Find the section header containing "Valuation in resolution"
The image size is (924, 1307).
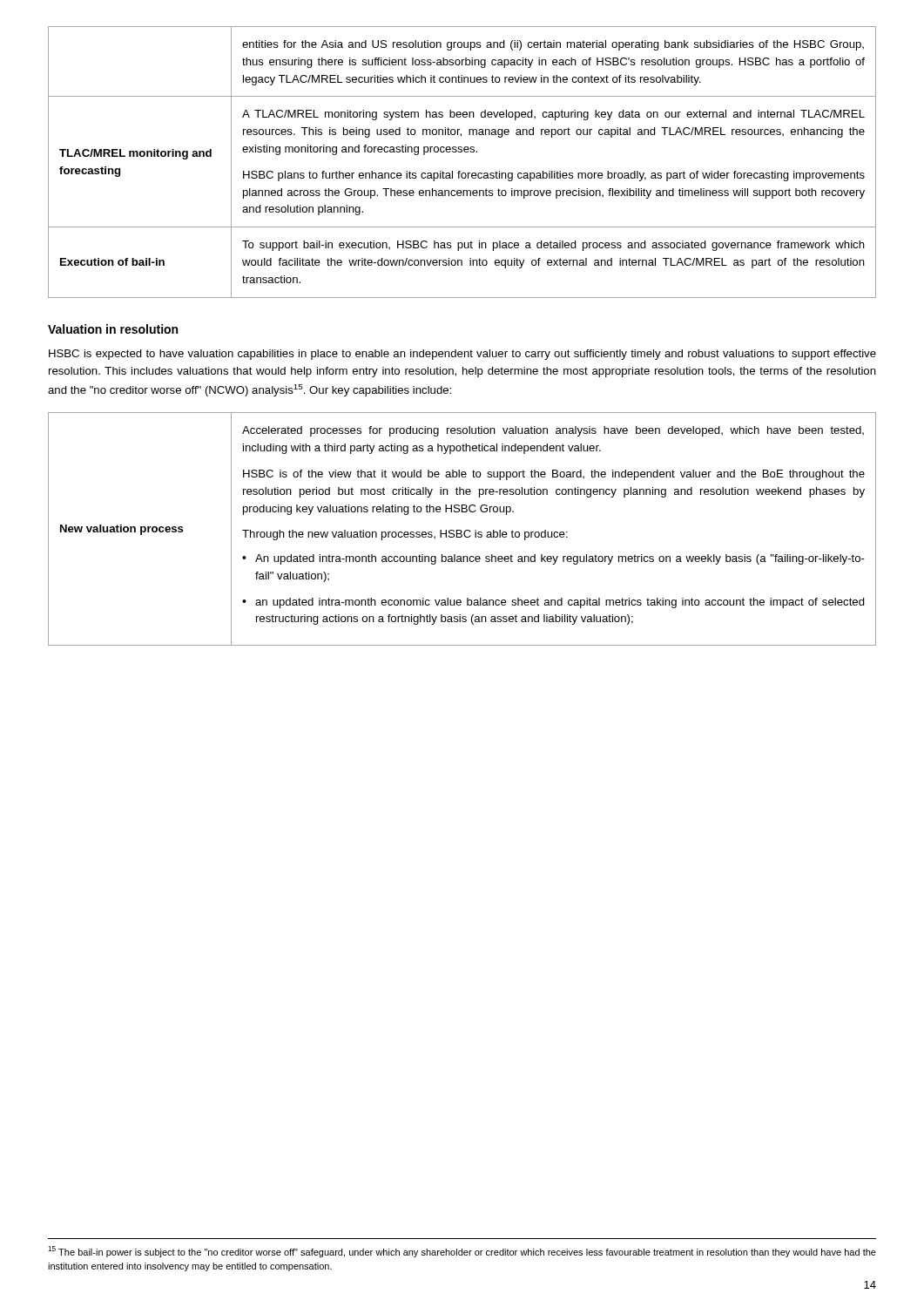point(113,329)
